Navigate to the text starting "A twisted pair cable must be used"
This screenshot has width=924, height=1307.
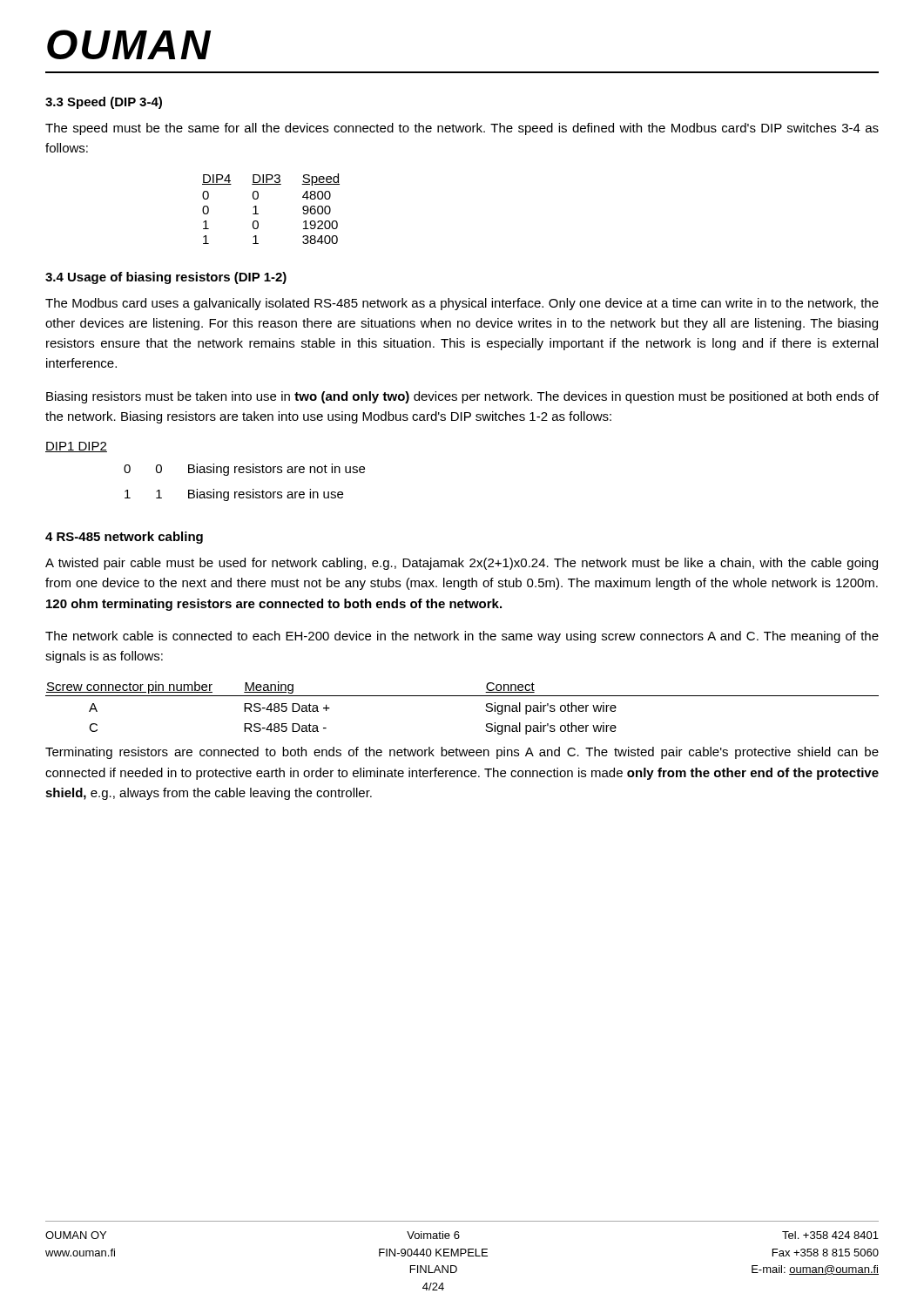pyautogui.click(x=462, y=583)
